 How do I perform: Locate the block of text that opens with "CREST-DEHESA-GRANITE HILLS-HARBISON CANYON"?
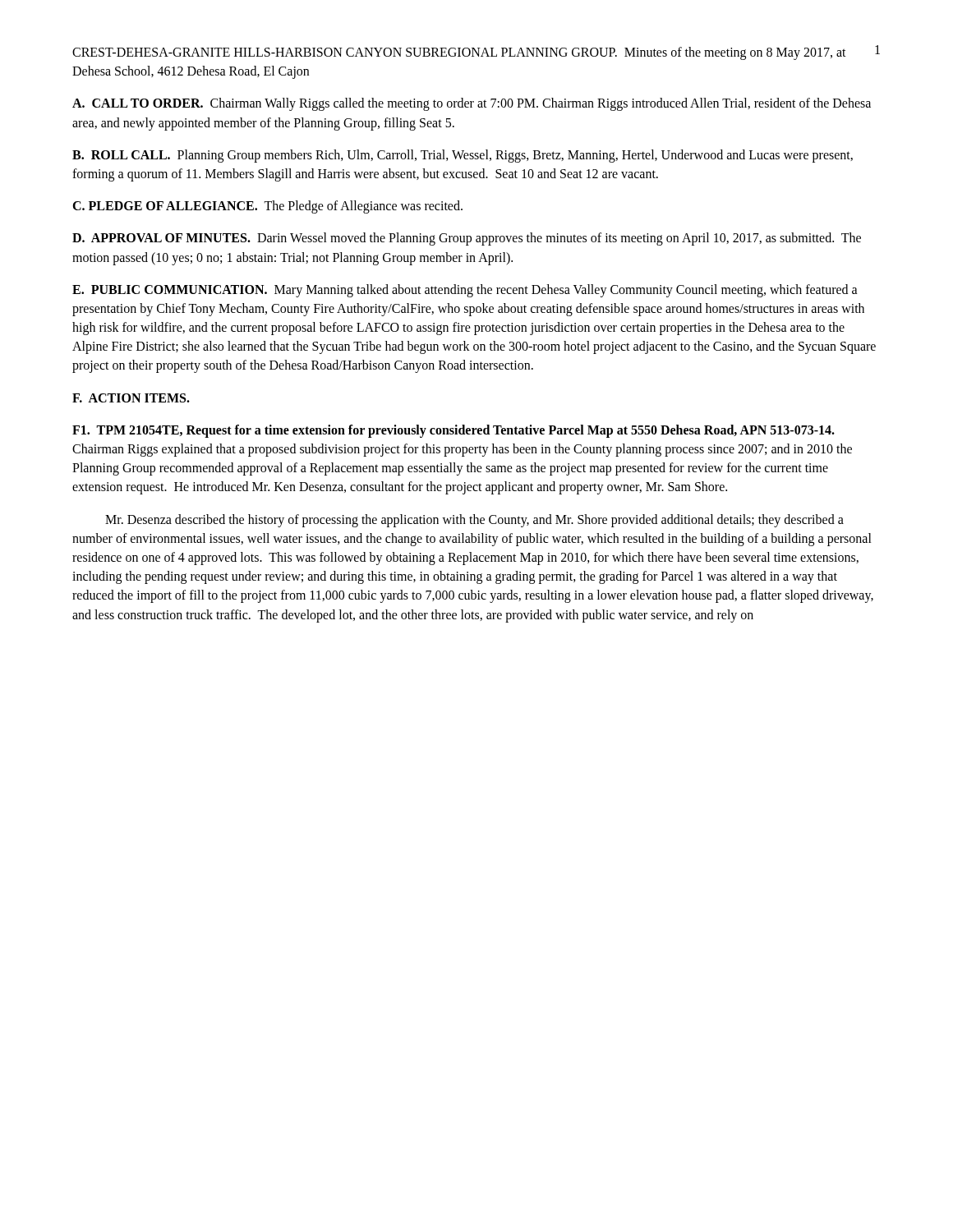coord(459,62)
